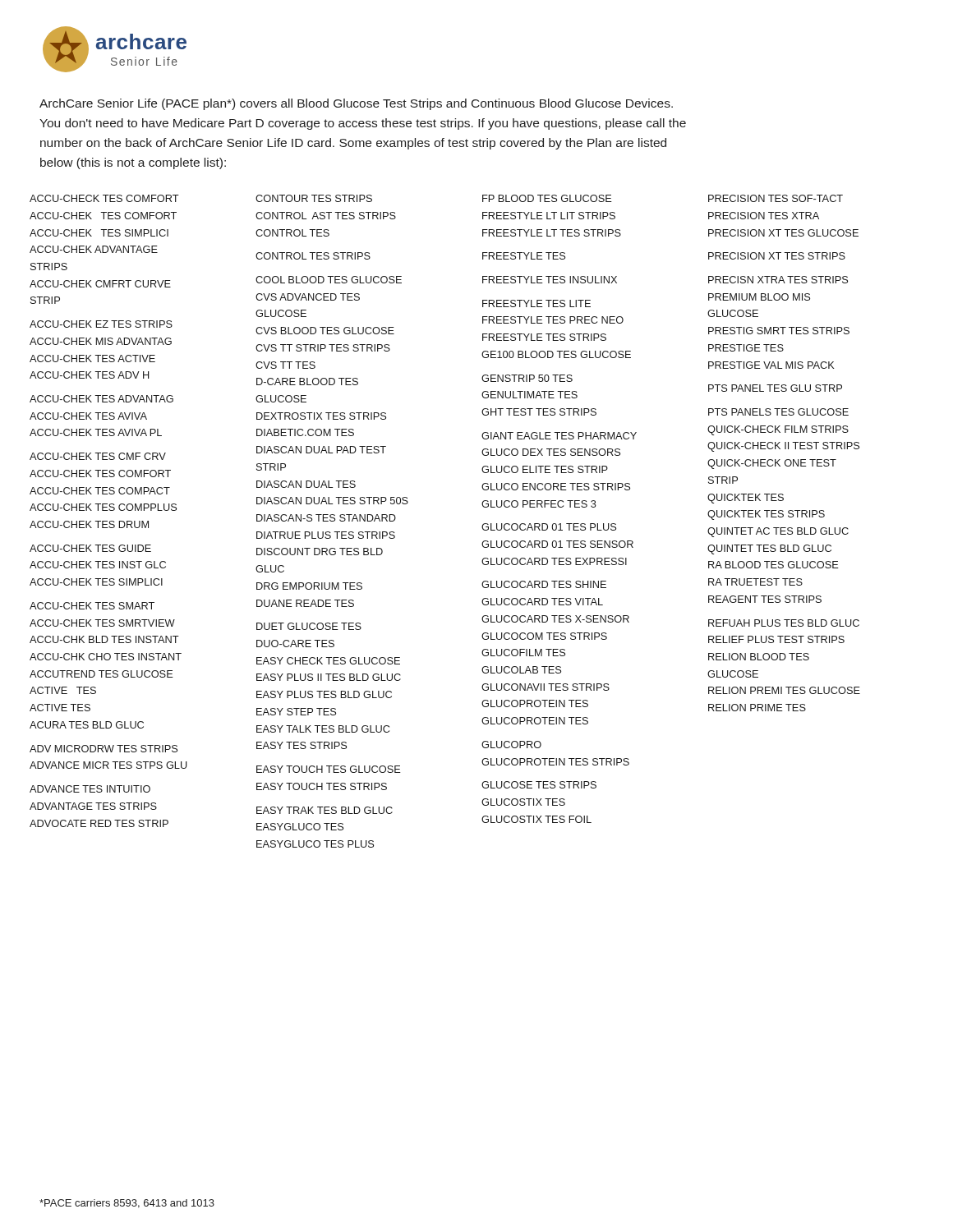Point to "PTS PANELS TES GLUCOSE"

[778, 412]
